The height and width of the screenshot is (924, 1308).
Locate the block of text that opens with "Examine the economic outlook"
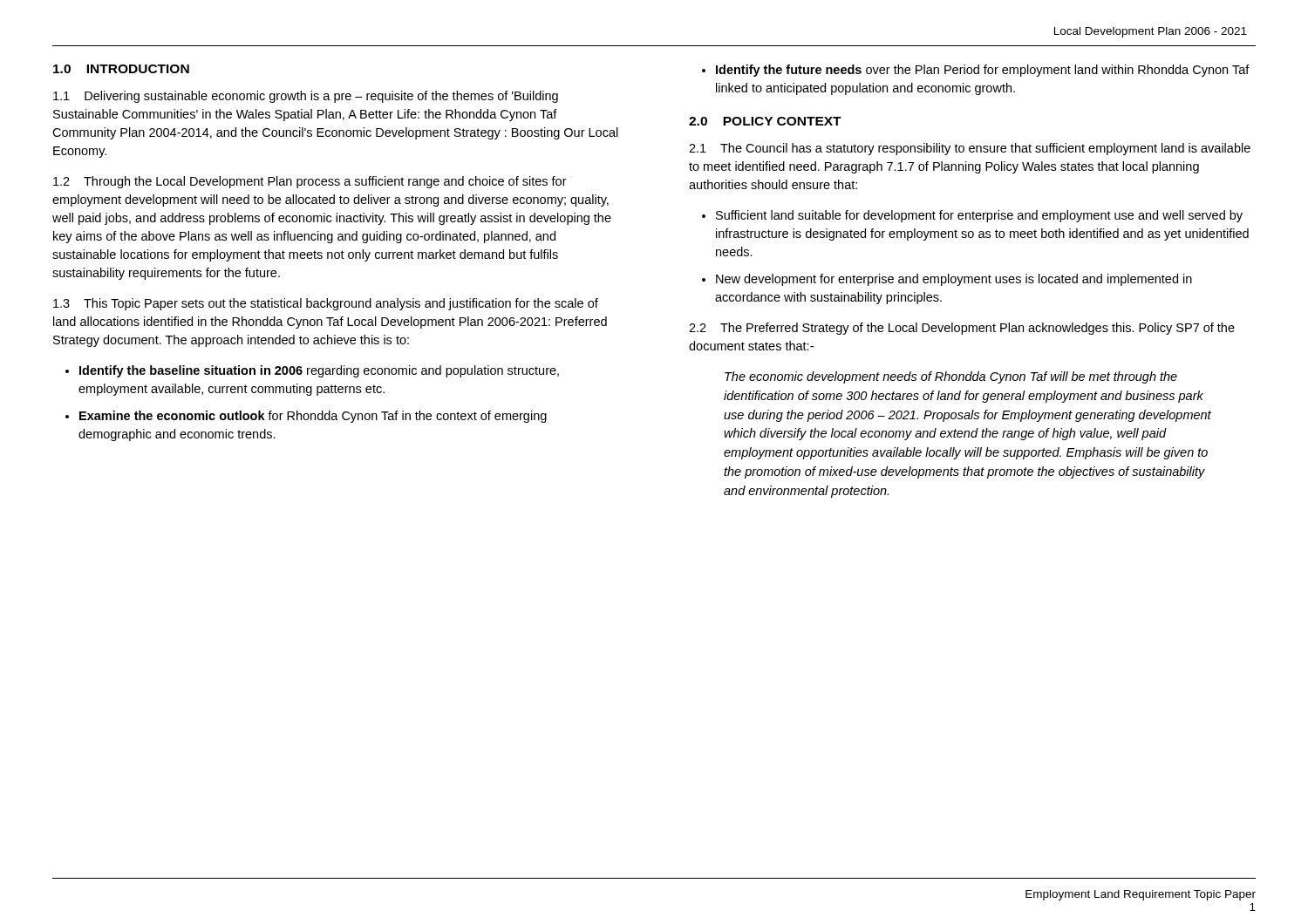tap(313, 425)
